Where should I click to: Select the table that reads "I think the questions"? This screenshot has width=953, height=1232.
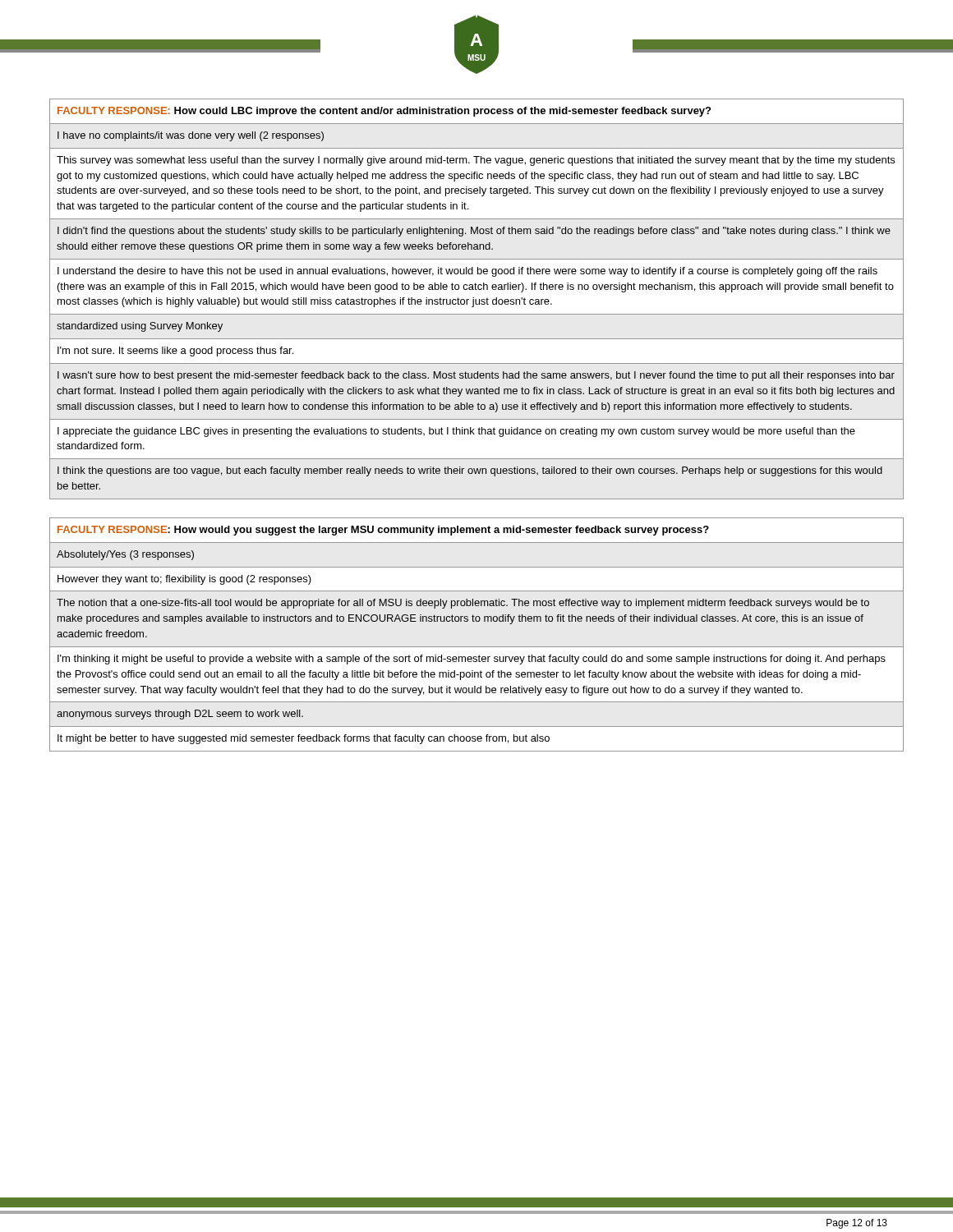[476, 299]
